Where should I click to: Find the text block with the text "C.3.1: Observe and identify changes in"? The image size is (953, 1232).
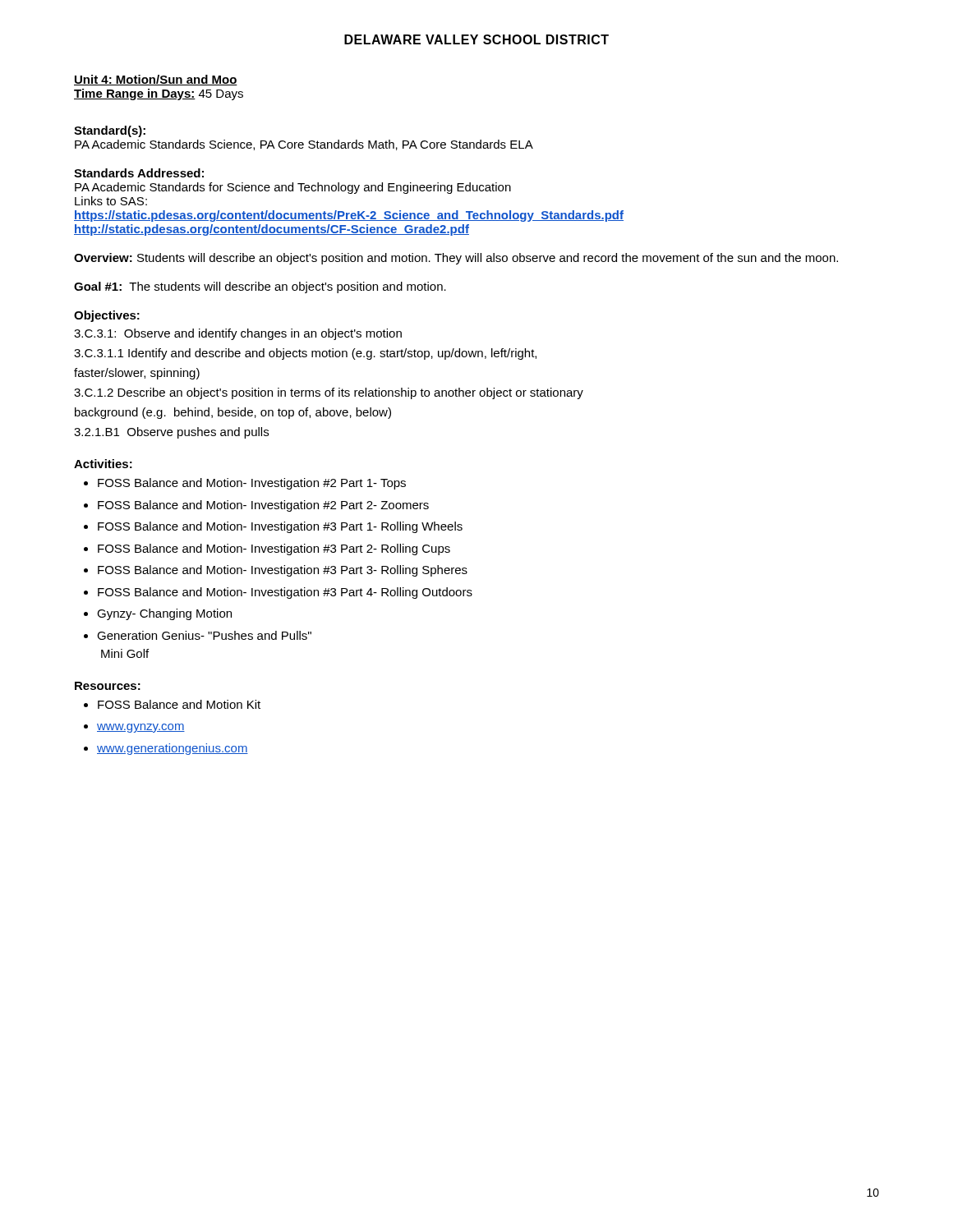pos(329,382)
